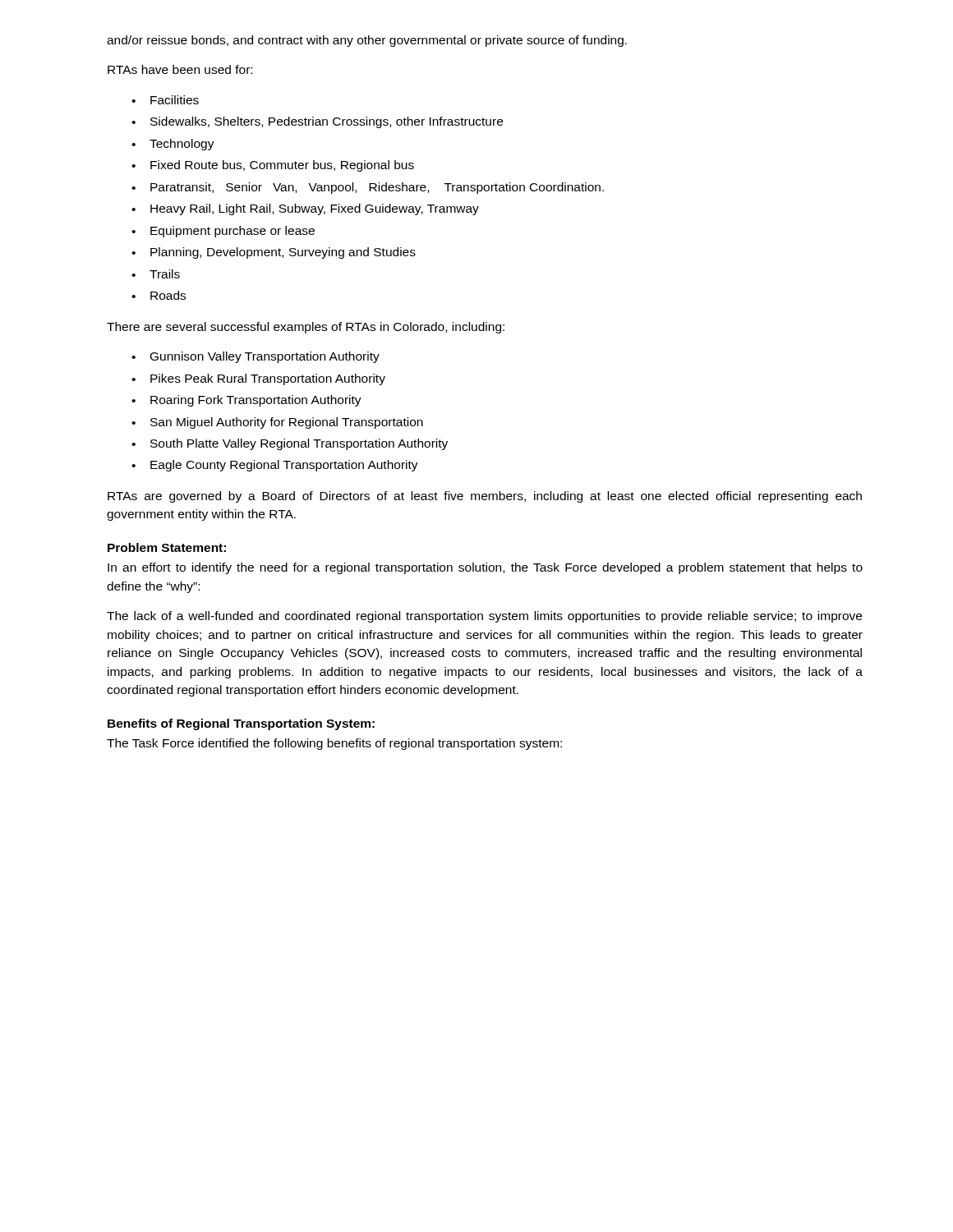
Task: Point to the block beginning "• Gunnison Valley"
Action: (256, 357)
